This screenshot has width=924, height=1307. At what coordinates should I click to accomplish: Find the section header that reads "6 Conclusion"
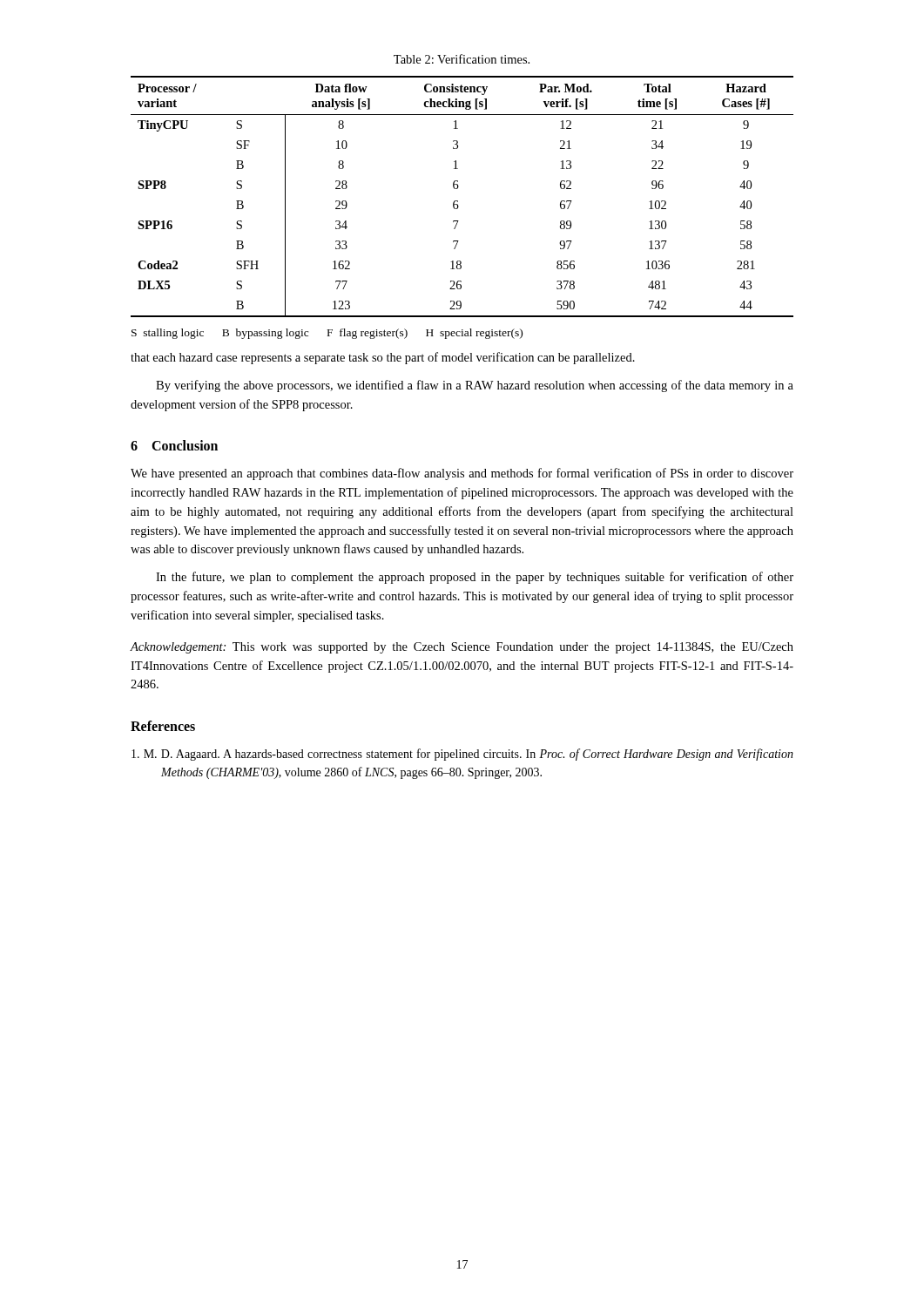[174, 446]
